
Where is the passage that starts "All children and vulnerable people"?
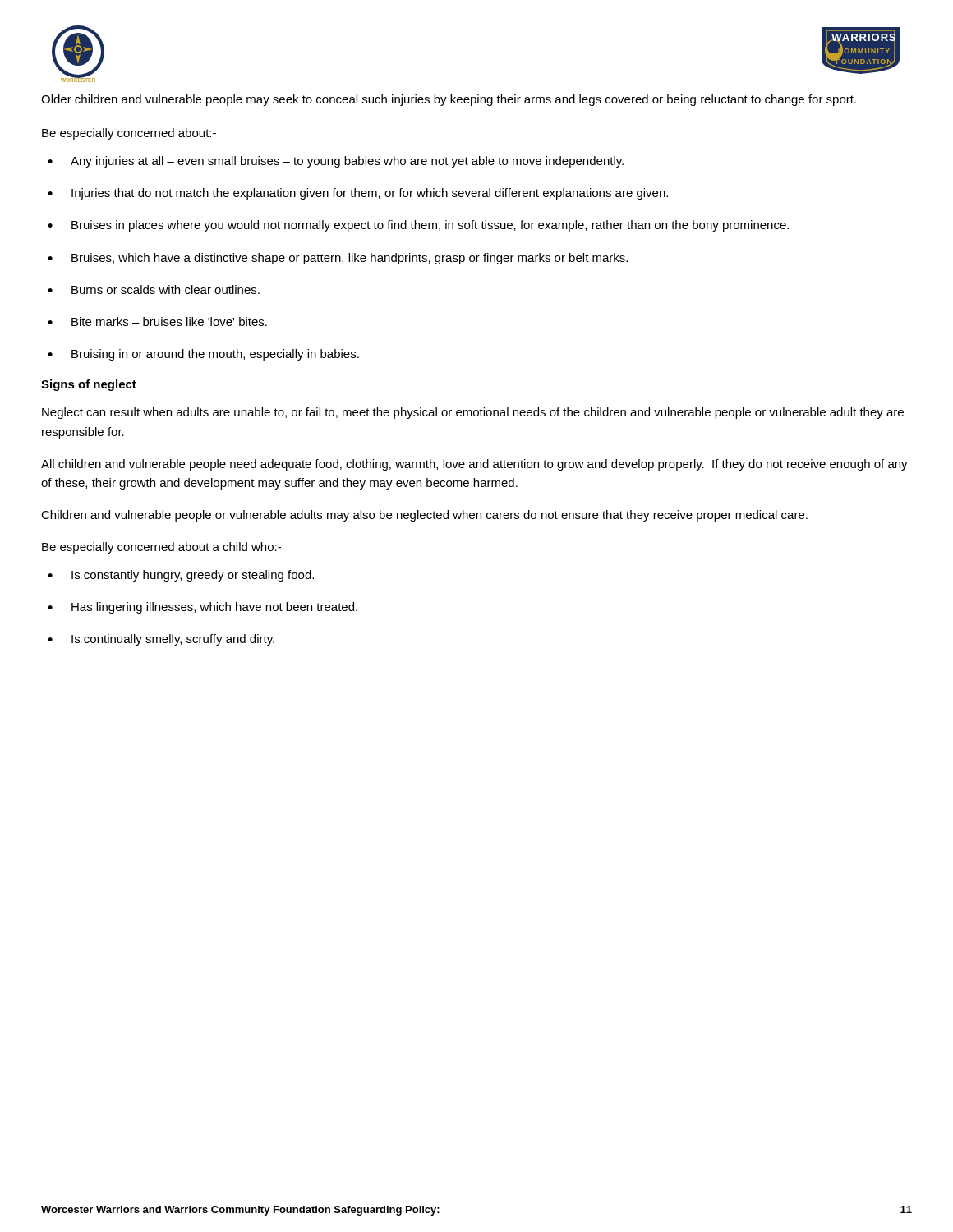474,473
